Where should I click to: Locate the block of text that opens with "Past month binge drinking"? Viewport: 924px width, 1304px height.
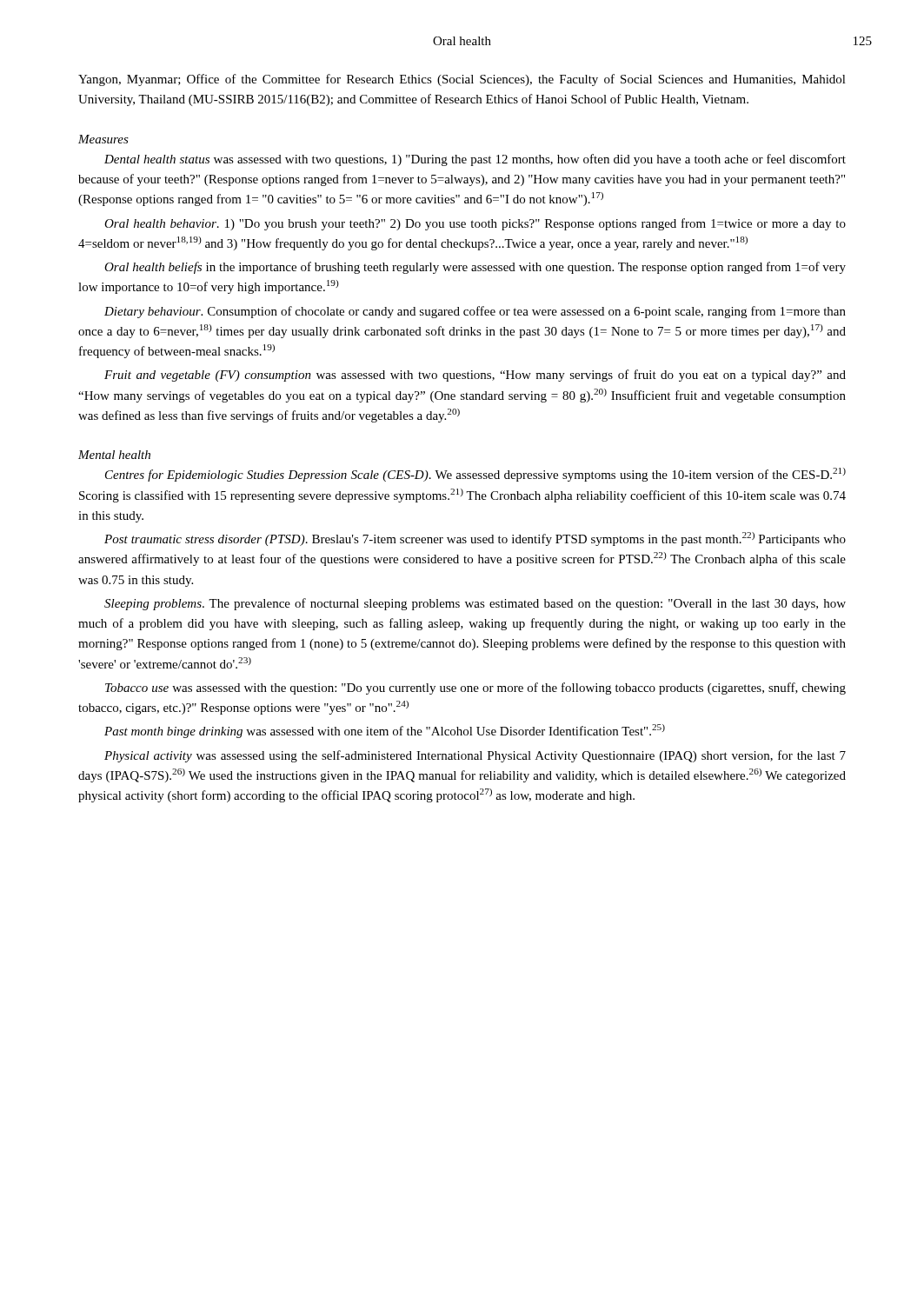click(x=385, y=730)
